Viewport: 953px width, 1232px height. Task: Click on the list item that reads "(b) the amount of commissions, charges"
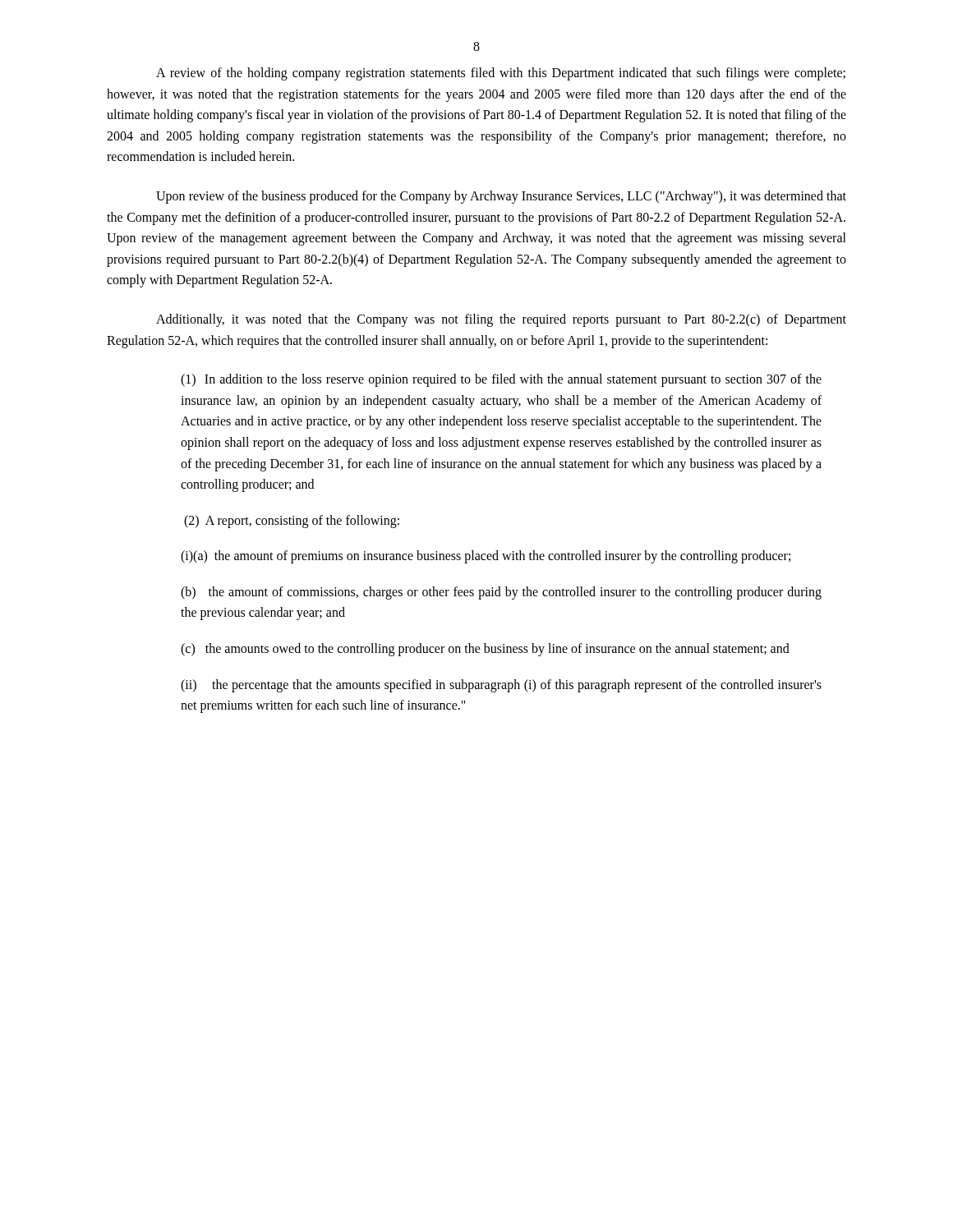click(501, 602)
